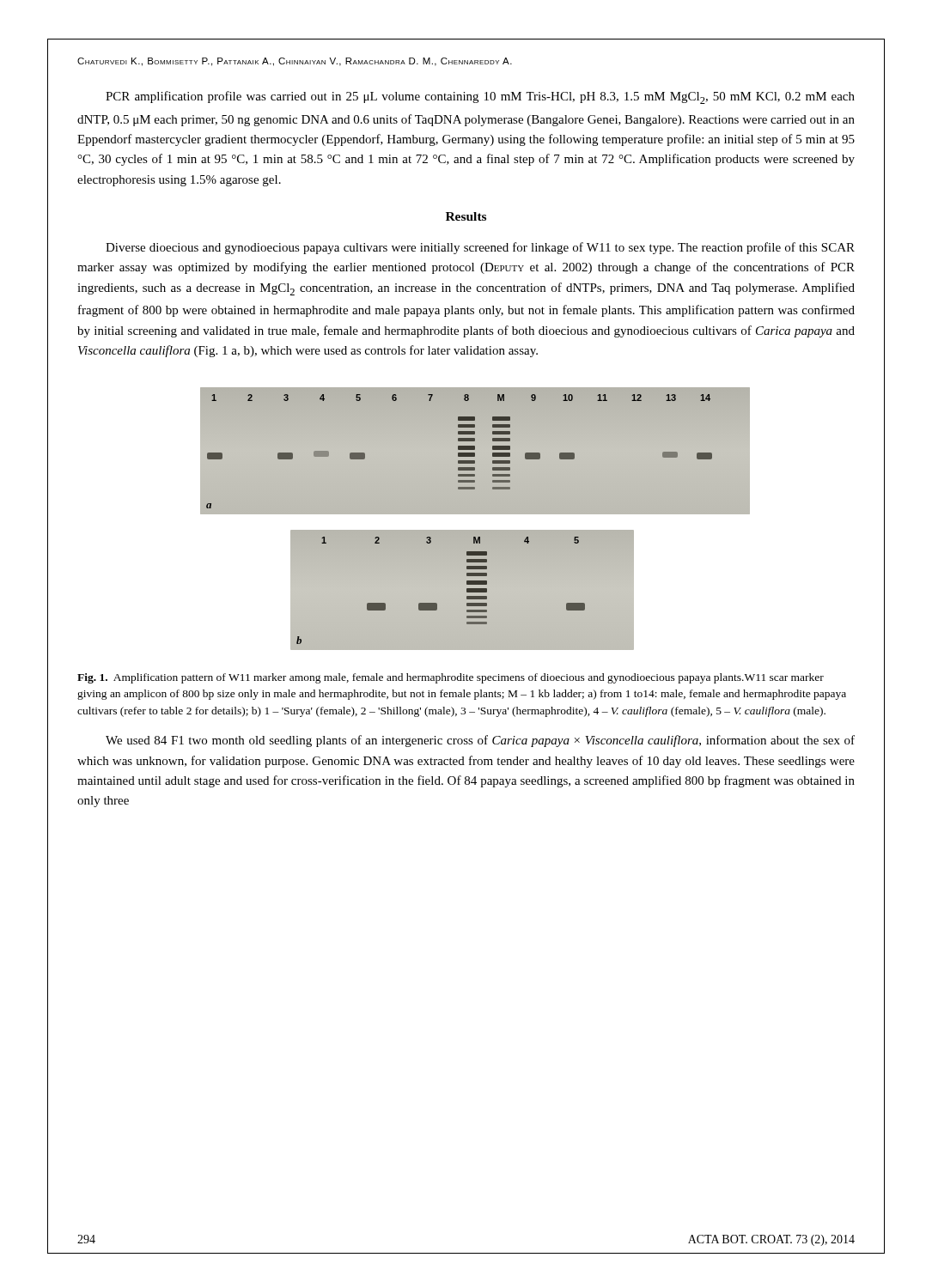Find the photo

466,518
